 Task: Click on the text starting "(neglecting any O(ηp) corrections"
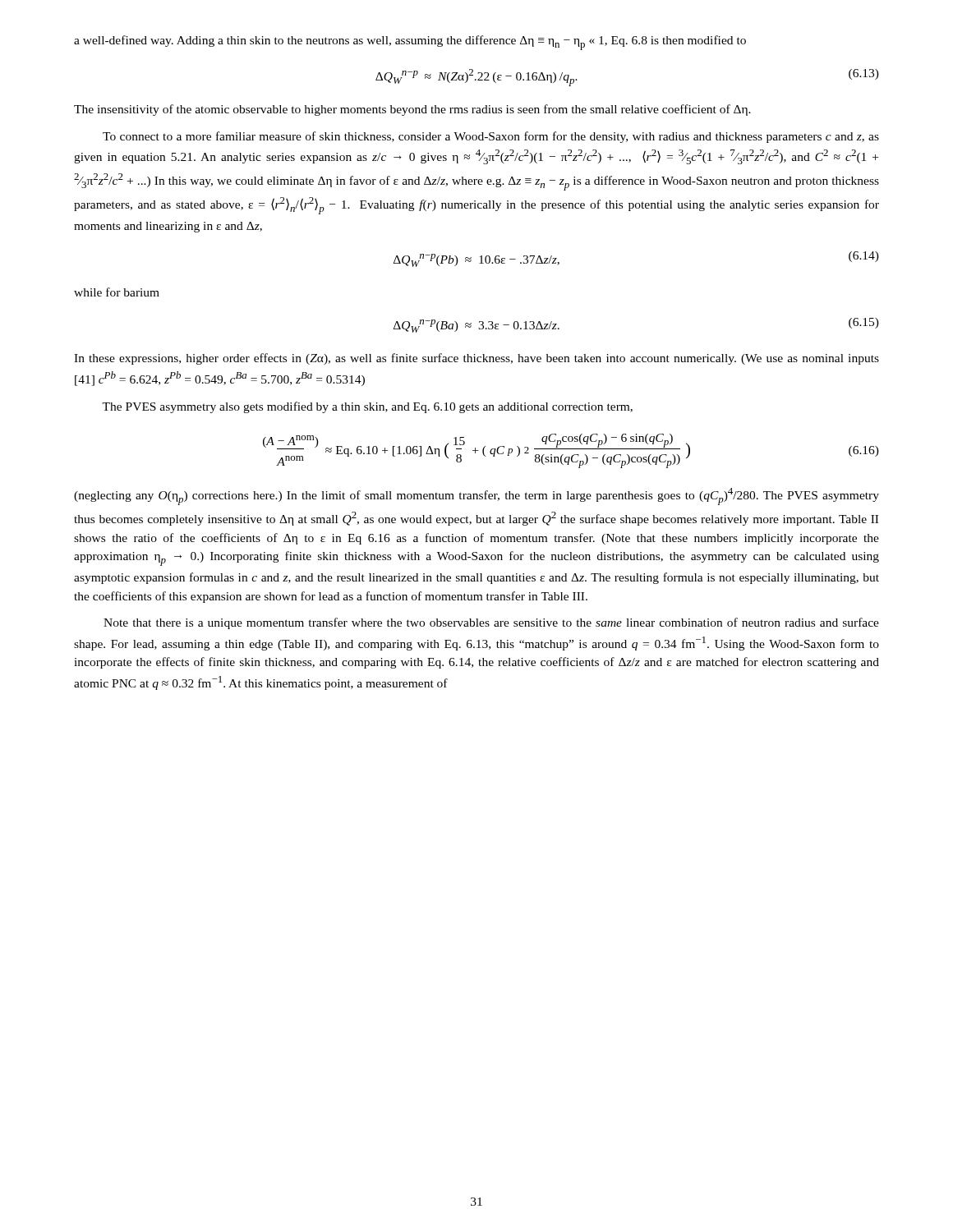tap(476, 544)
